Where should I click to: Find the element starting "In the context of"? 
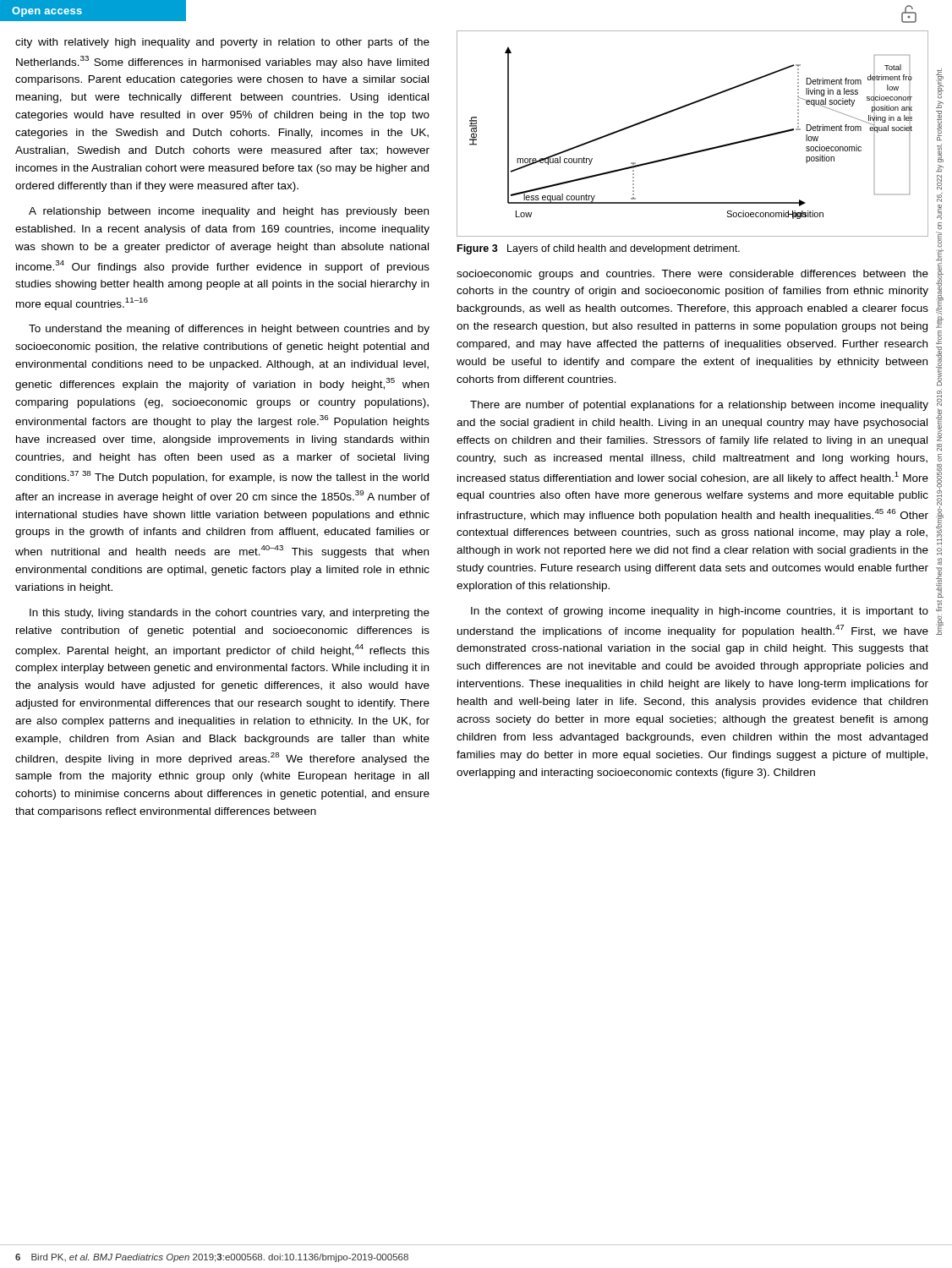point(692,692)
